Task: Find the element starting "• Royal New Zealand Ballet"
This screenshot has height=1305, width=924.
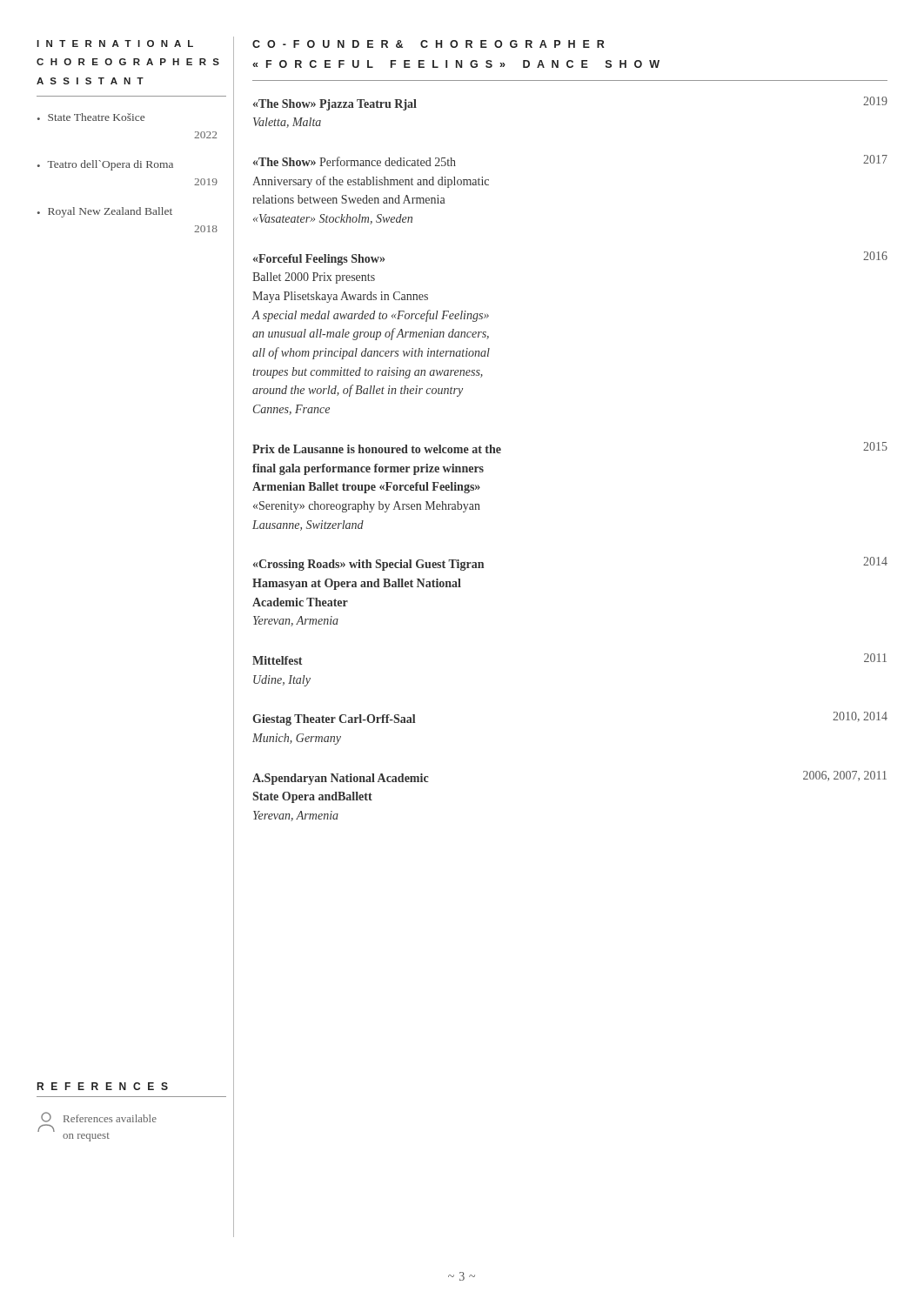Action: pos(131,212)
